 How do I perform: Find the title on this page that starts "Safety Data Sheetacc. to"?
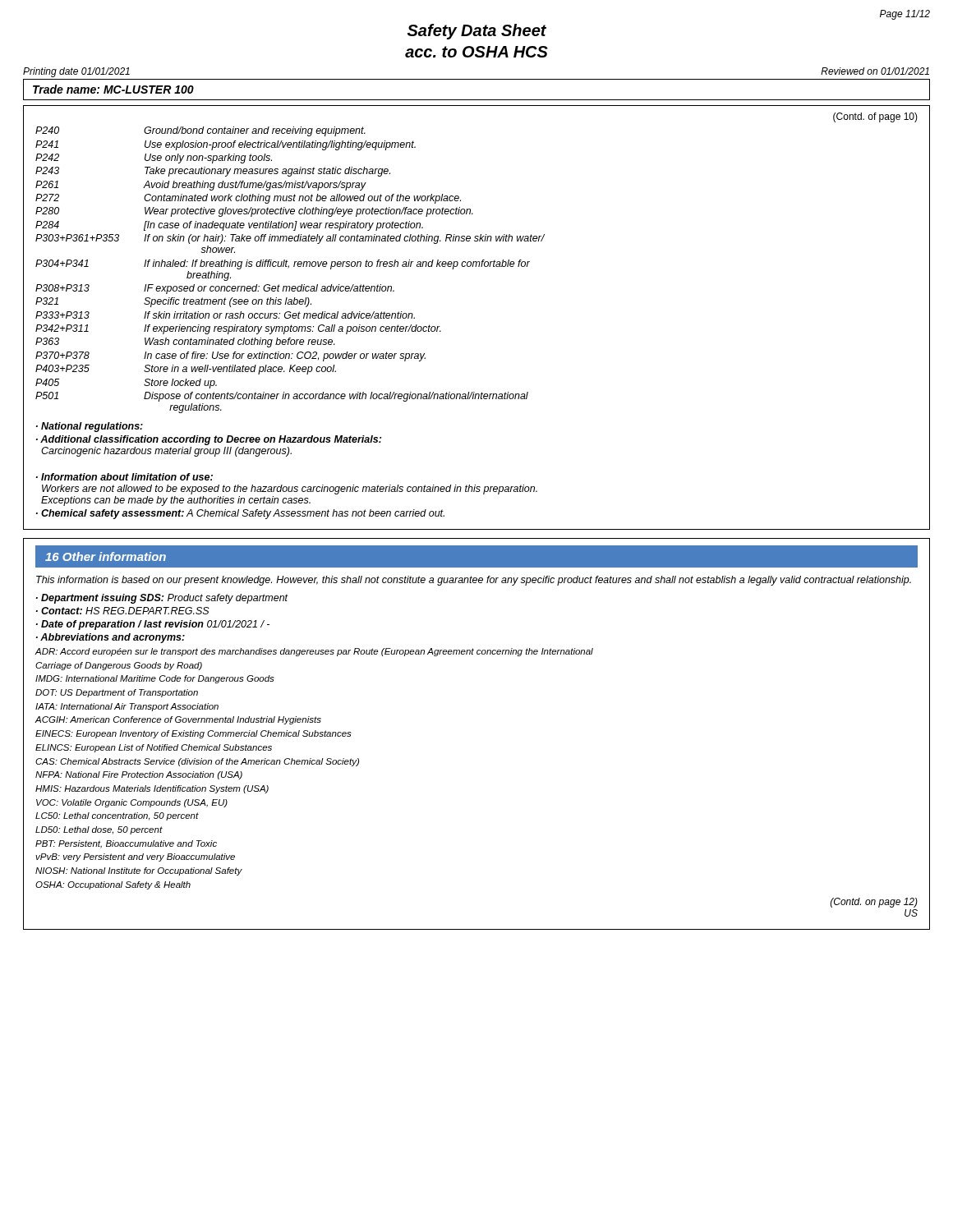[476, 41]
